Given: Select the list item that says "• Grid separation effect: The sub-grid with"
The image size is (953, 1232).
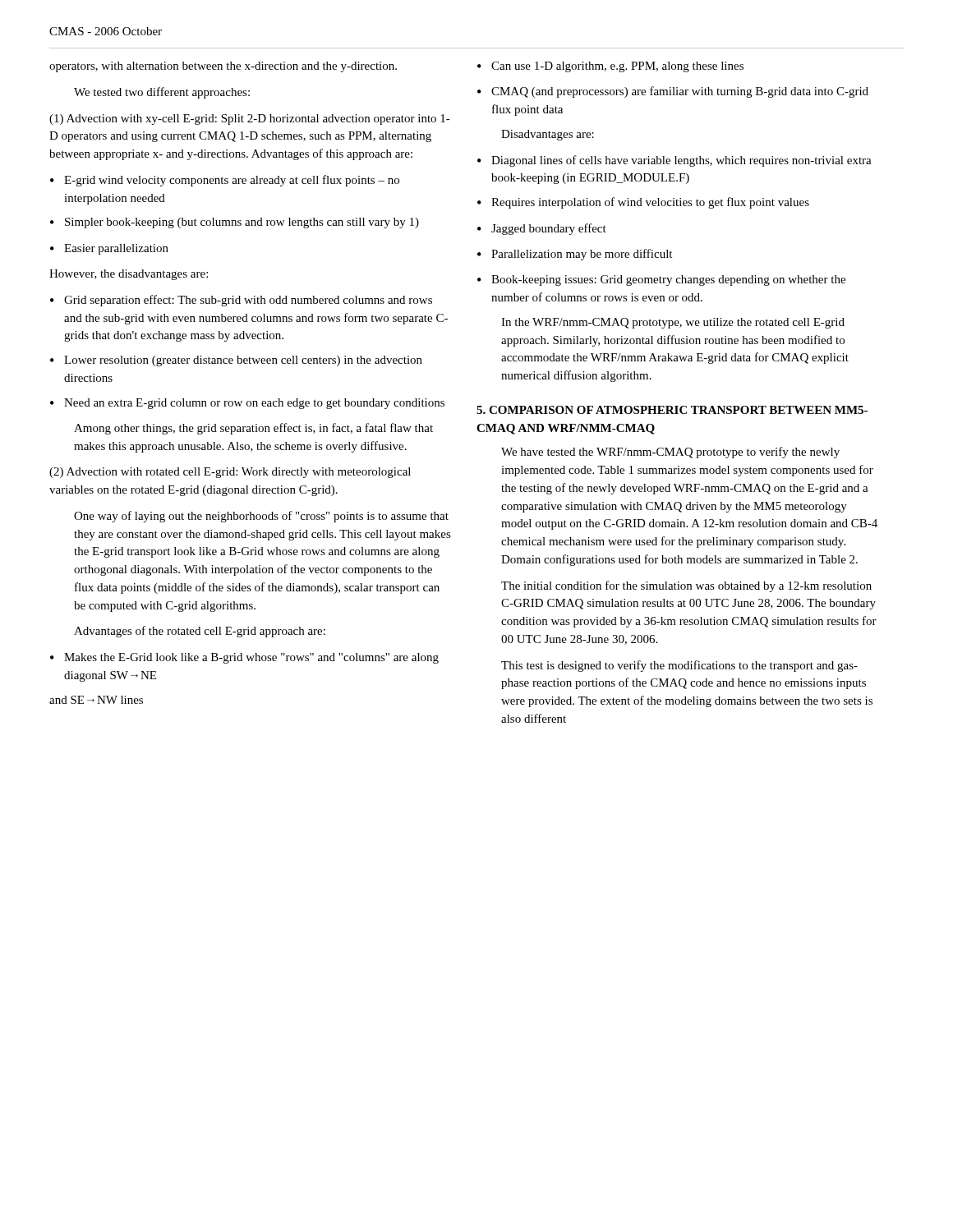Looking at the screenshot, I should [x=251, y=318].
